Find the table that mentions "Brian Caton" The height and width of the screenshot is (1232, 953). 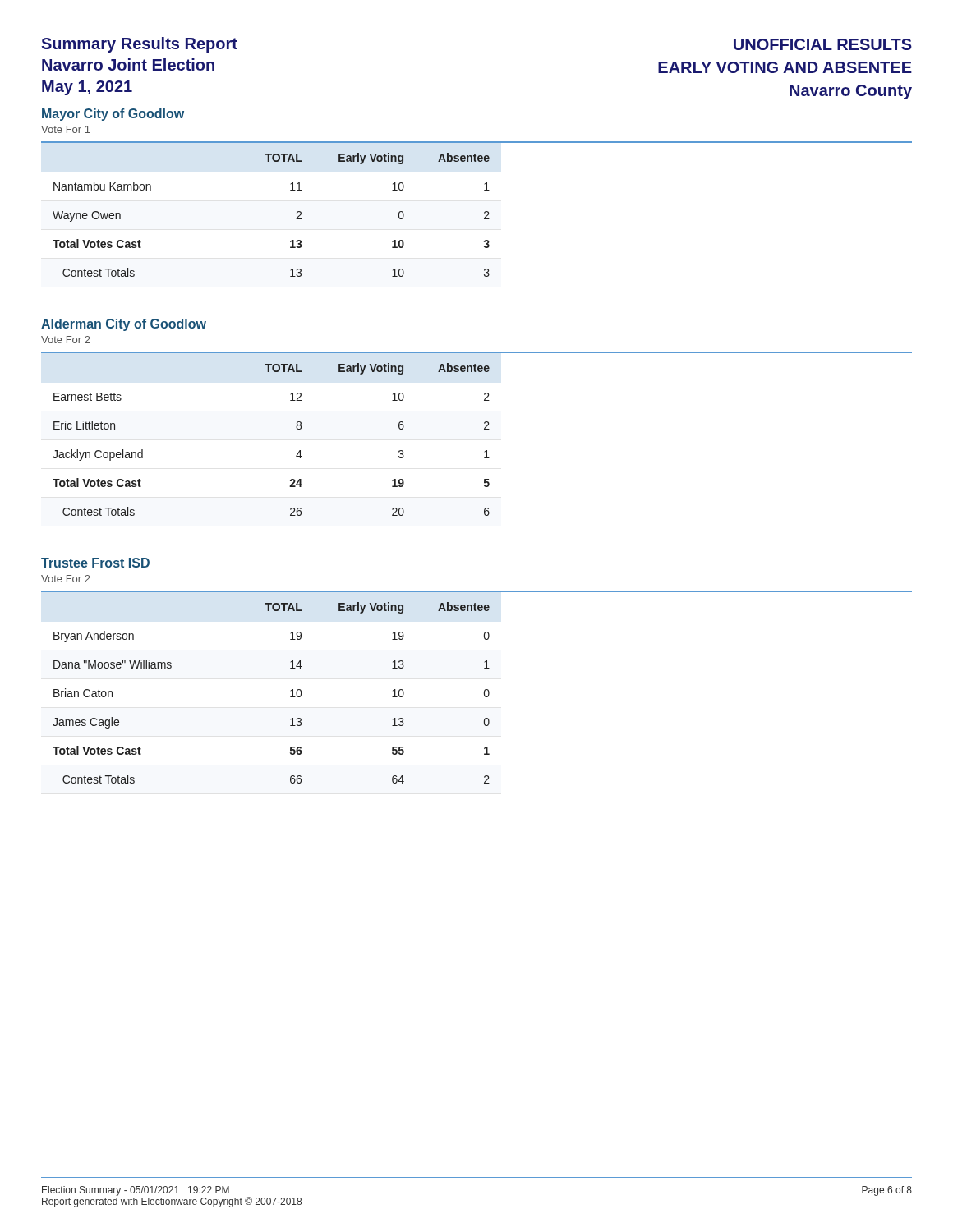476,693
